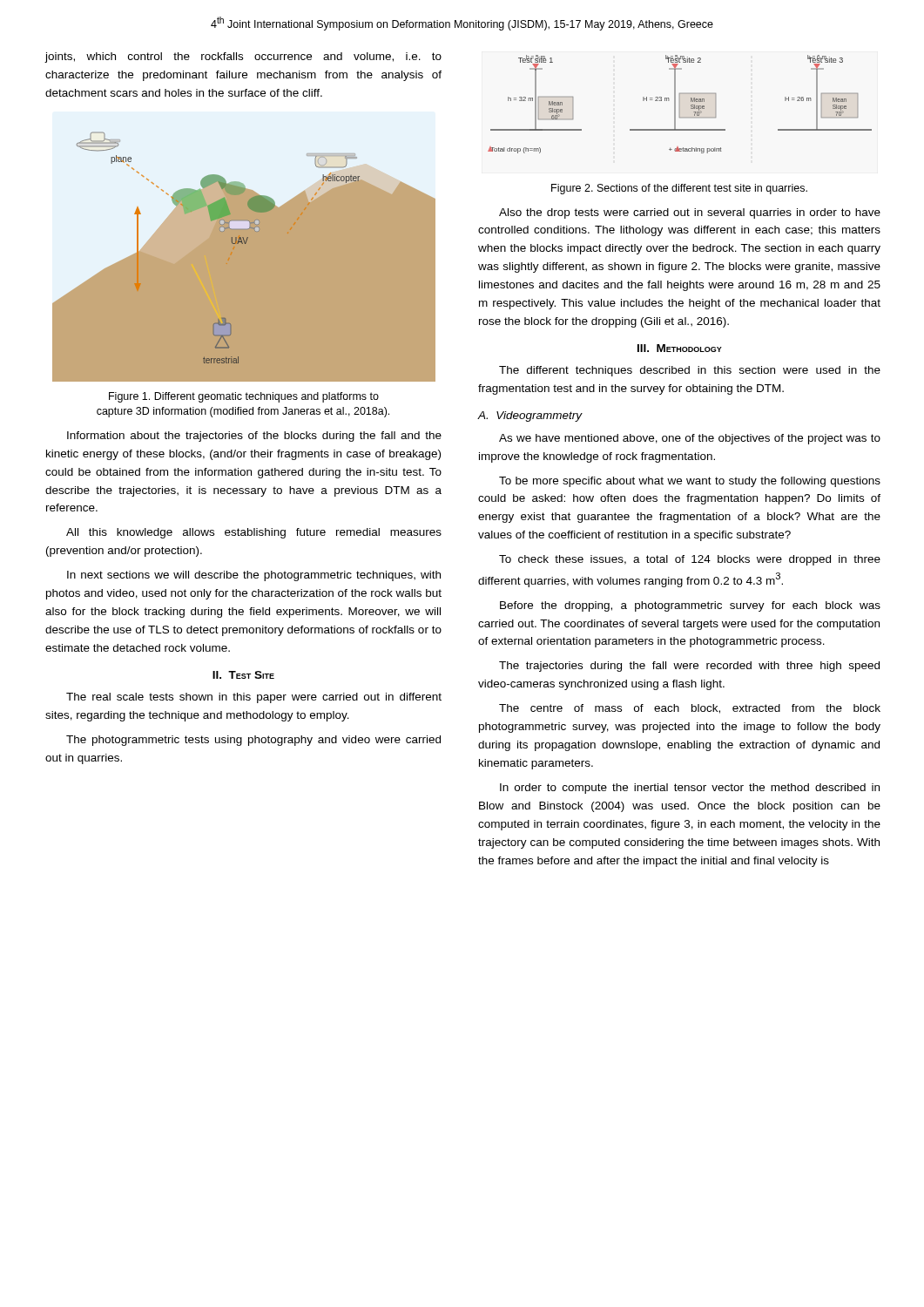Locate the caption that says "Figure 1. Different geomatic techniques"
Image resolution: width=924 pixels, height=1307 pixels.
click(243, 404)
